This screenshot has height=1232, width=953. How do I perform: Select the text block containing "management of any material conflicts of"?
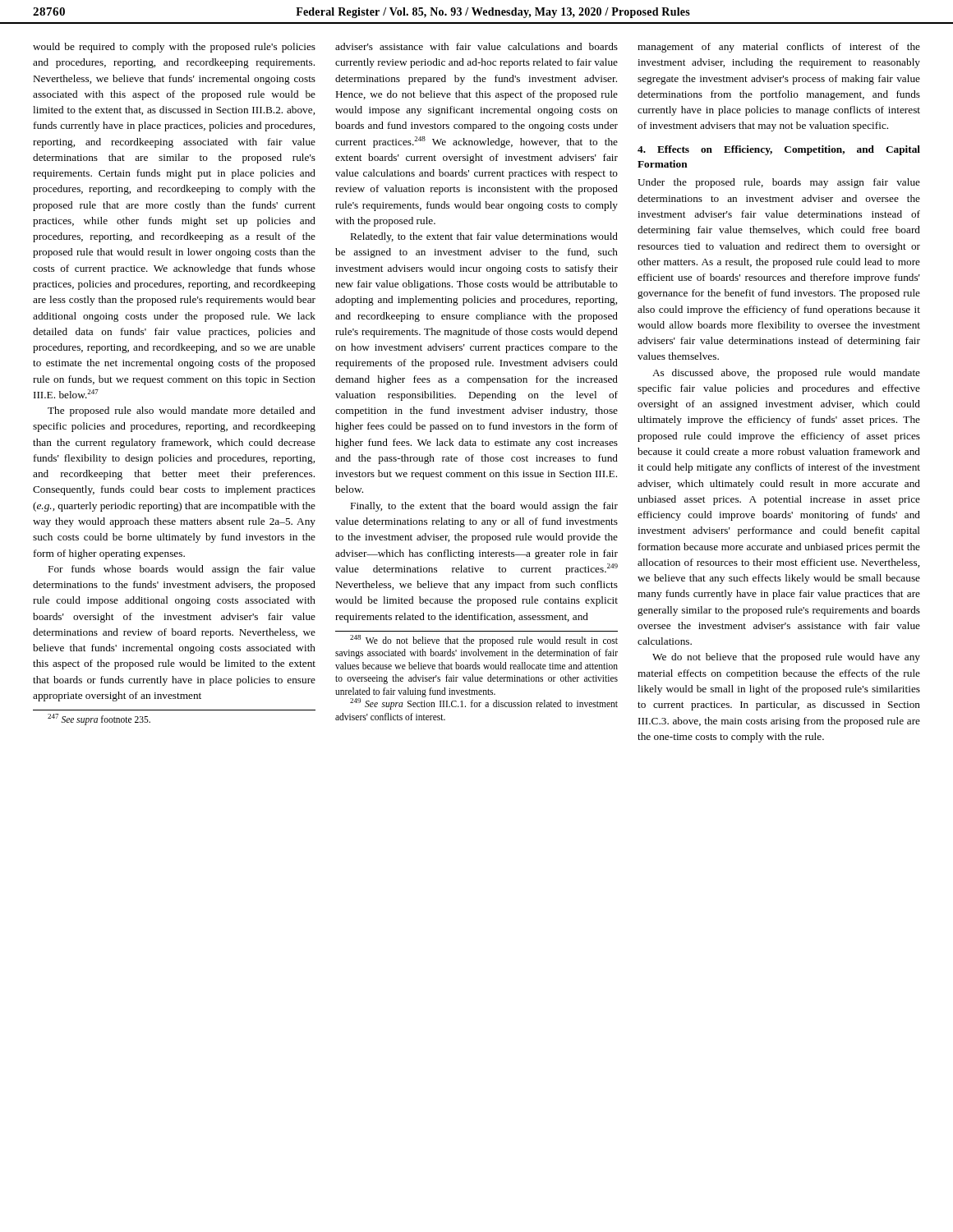pos(779,86)
